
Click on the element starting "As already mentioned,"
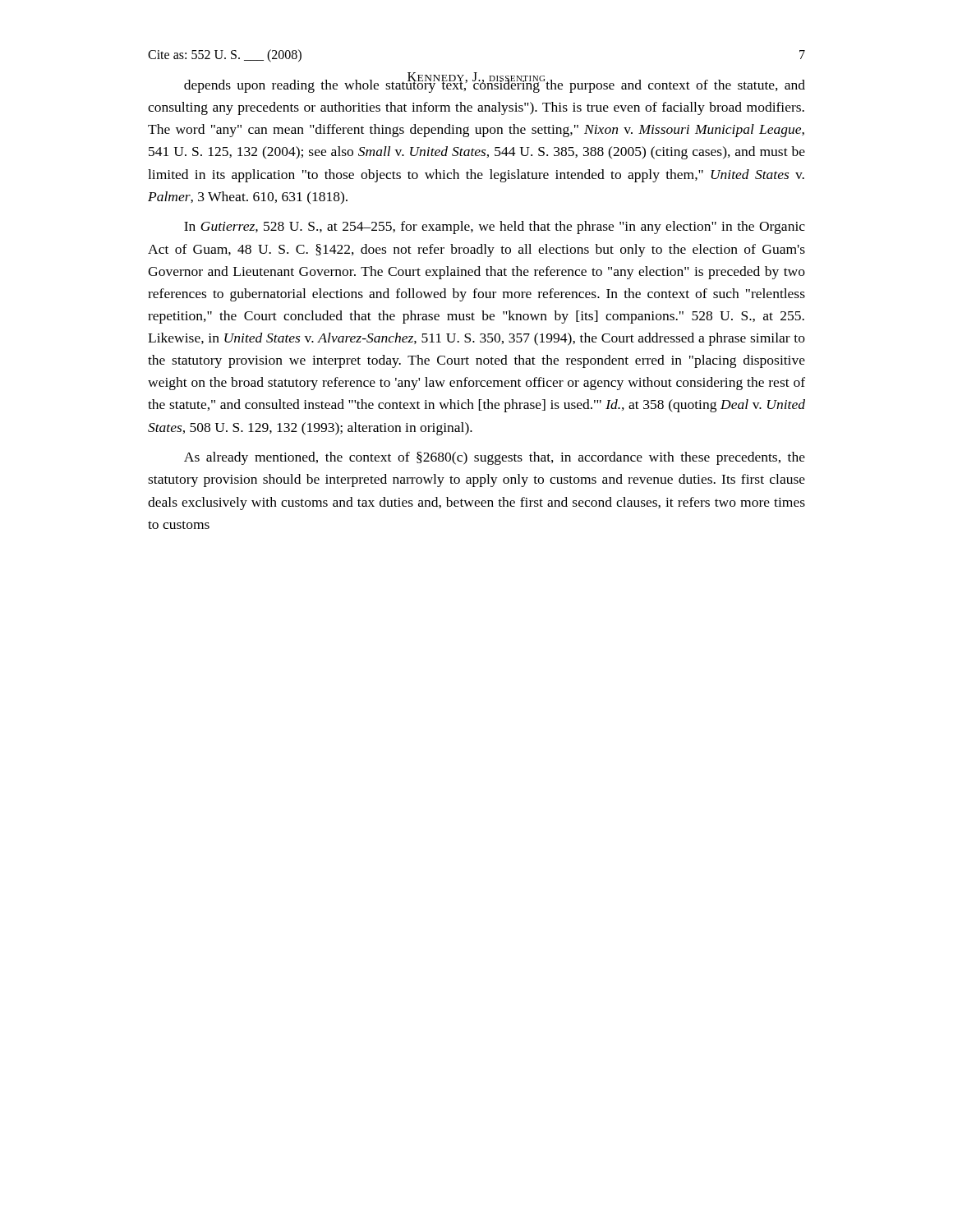pos(476,490)
